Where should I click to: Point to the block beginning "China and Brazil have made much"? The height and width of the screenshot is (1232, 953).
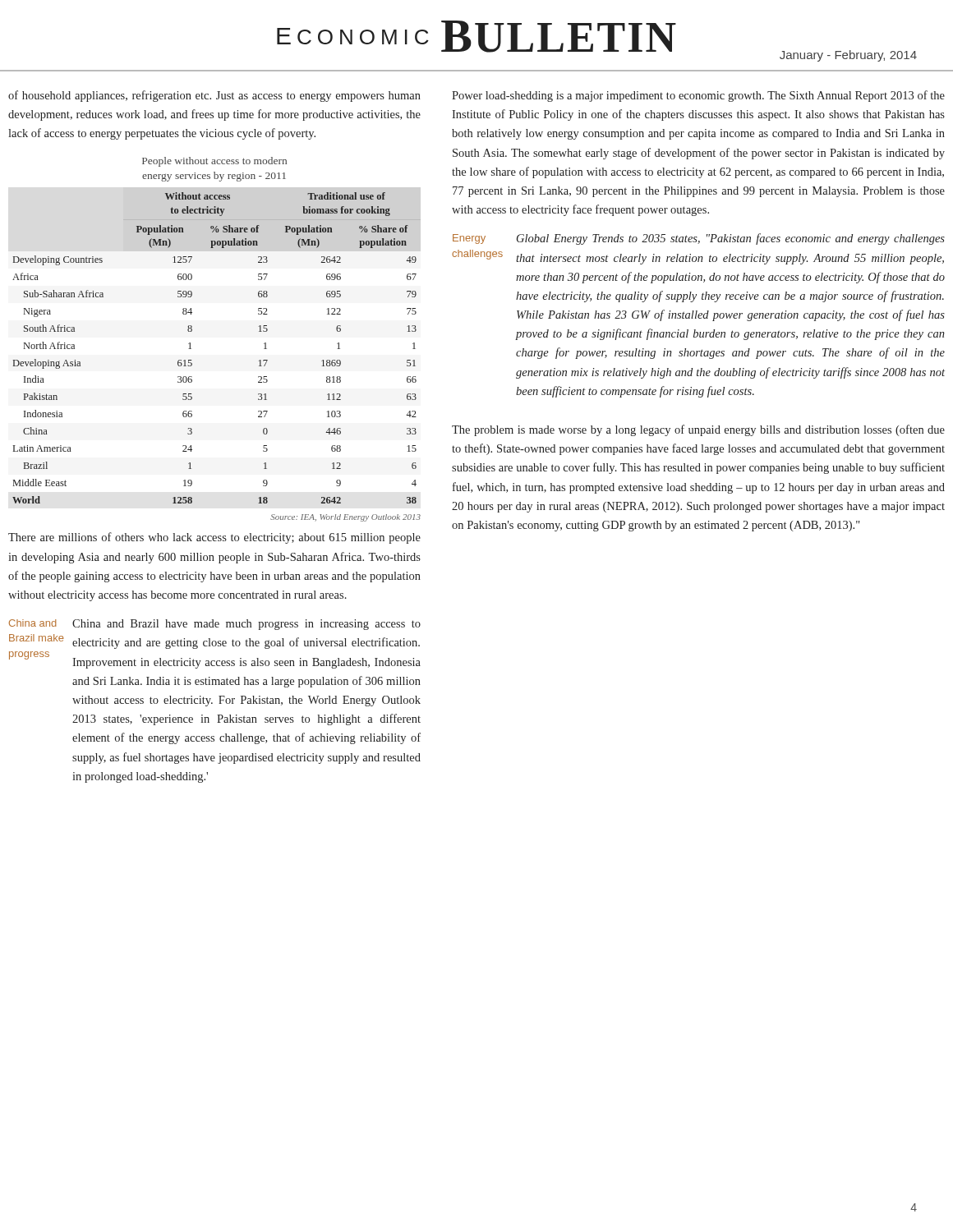(246, 700)
